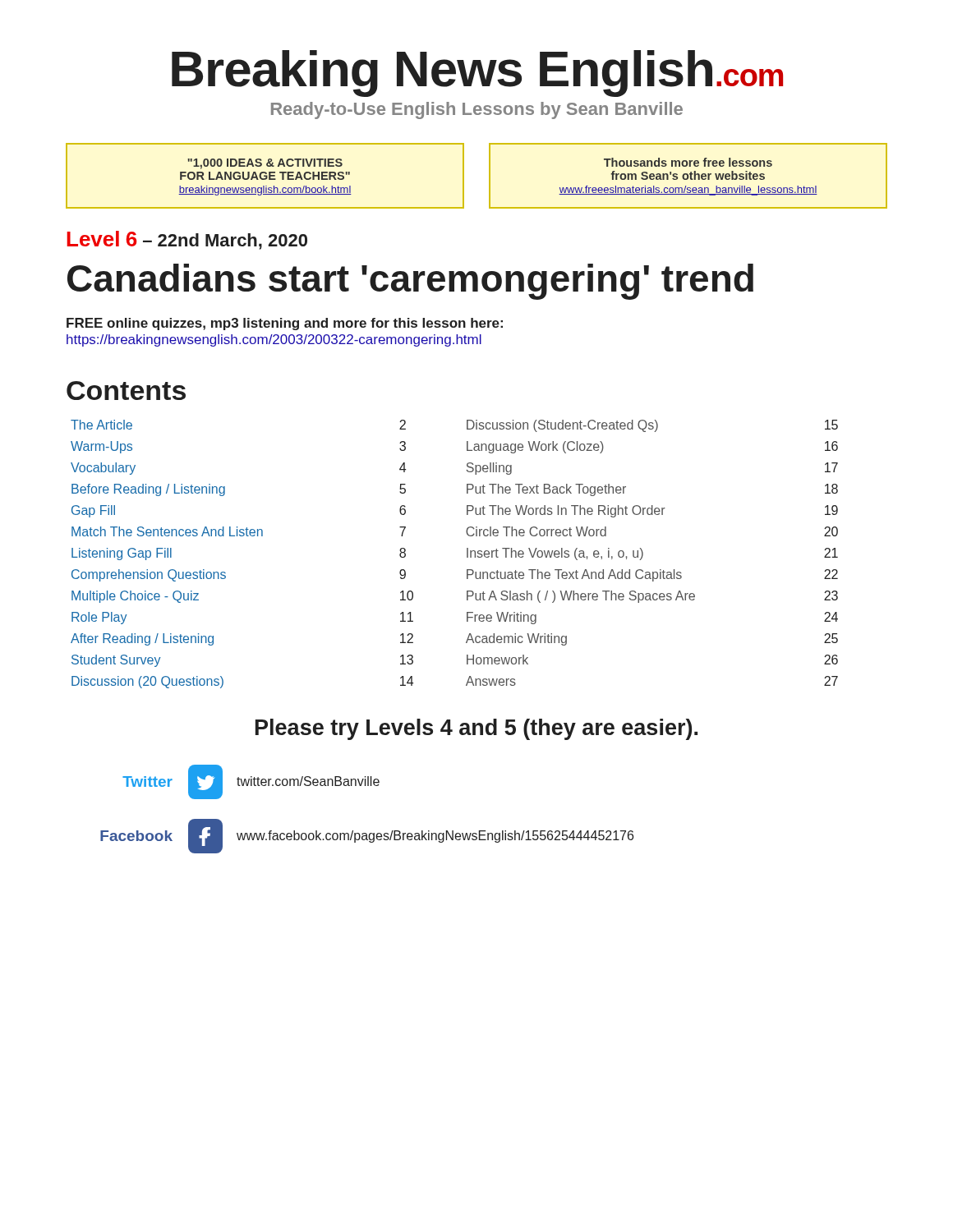Select the text block that says "FREE online quizzes,"
This screenshot has width=953, height=1232.
(x=285, y=332)
